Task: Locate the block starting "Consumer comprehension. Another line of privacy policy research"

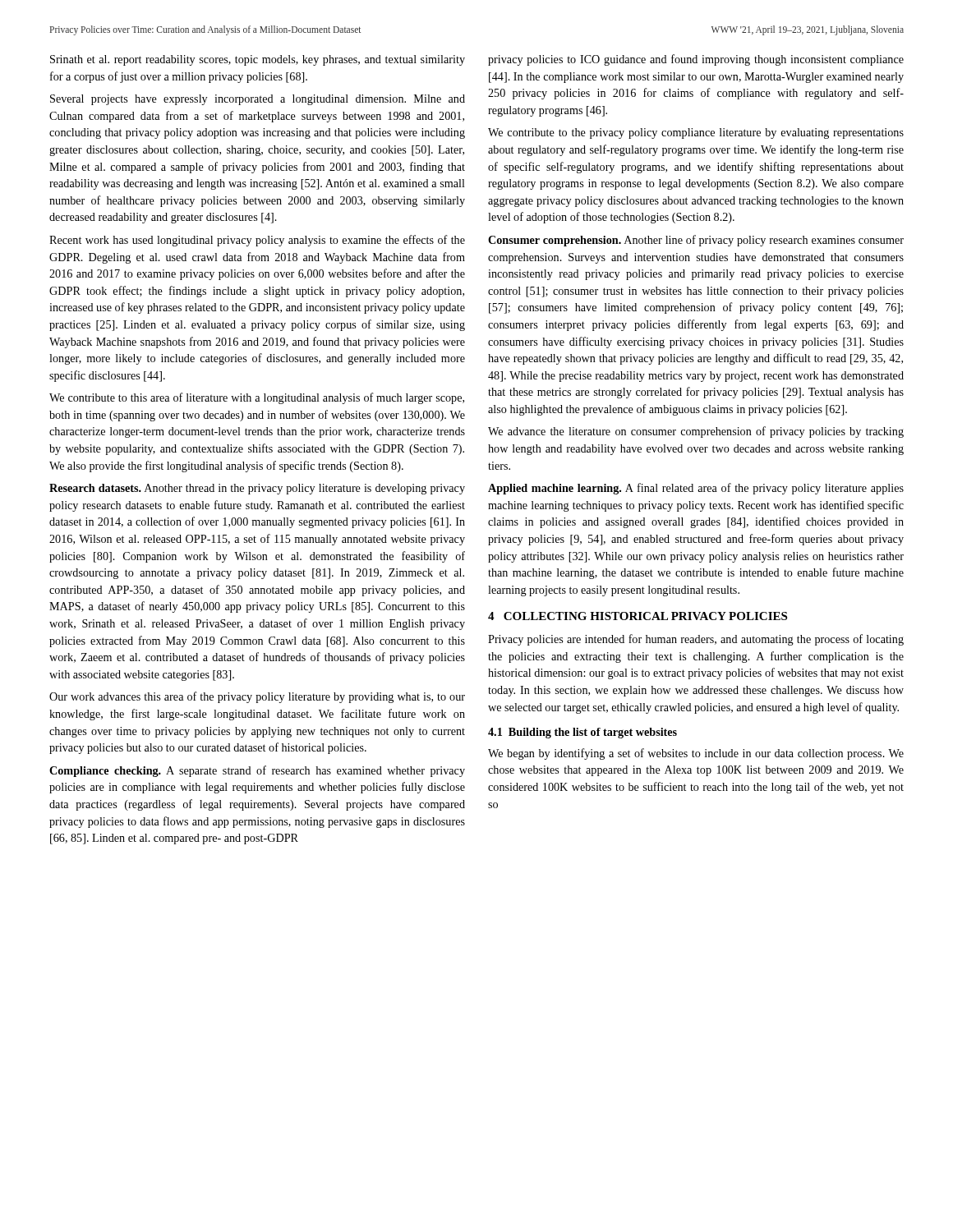Action: coord(696,325)
